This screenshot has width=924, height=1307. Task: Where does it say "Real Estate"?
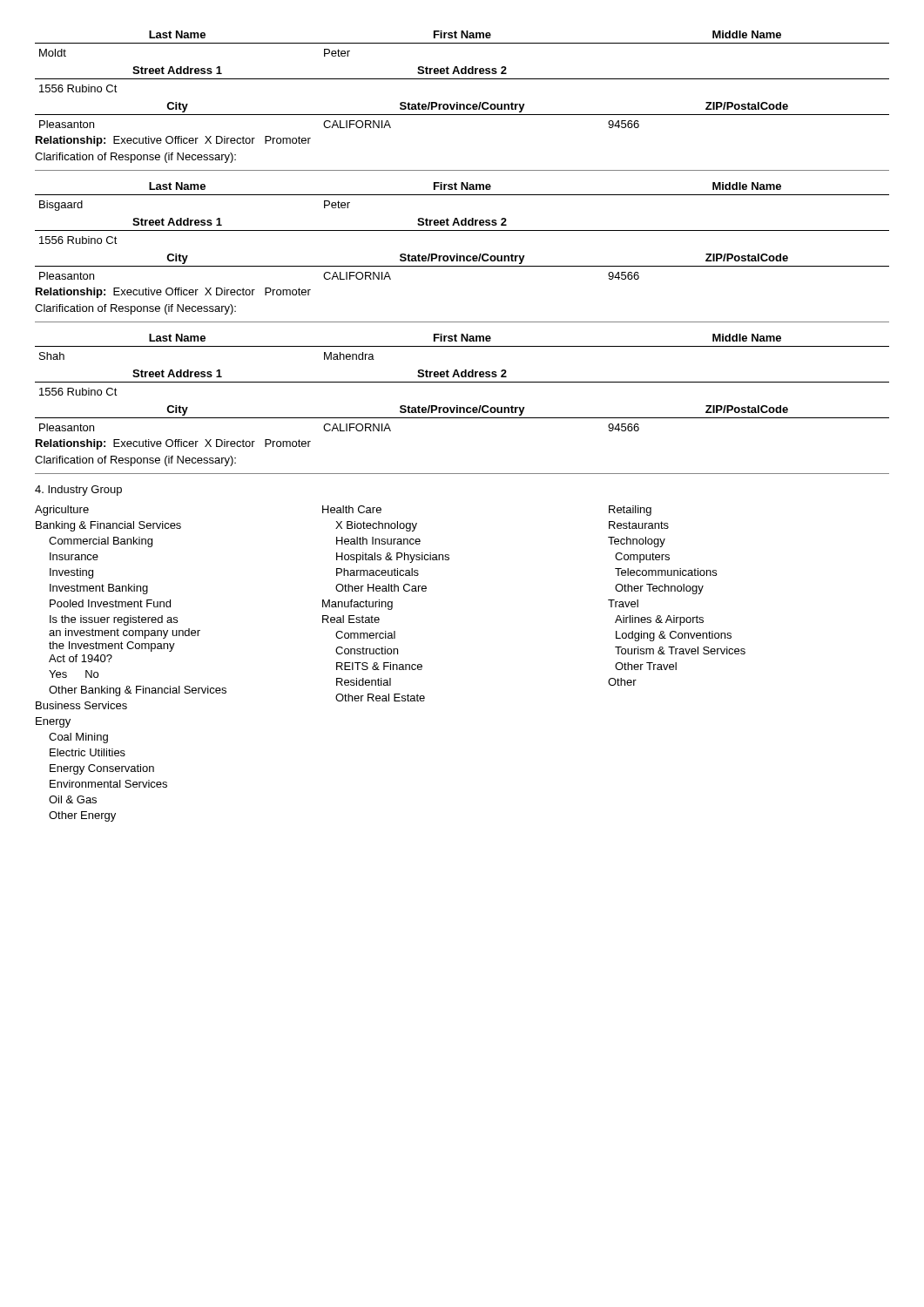coord(351,619)
